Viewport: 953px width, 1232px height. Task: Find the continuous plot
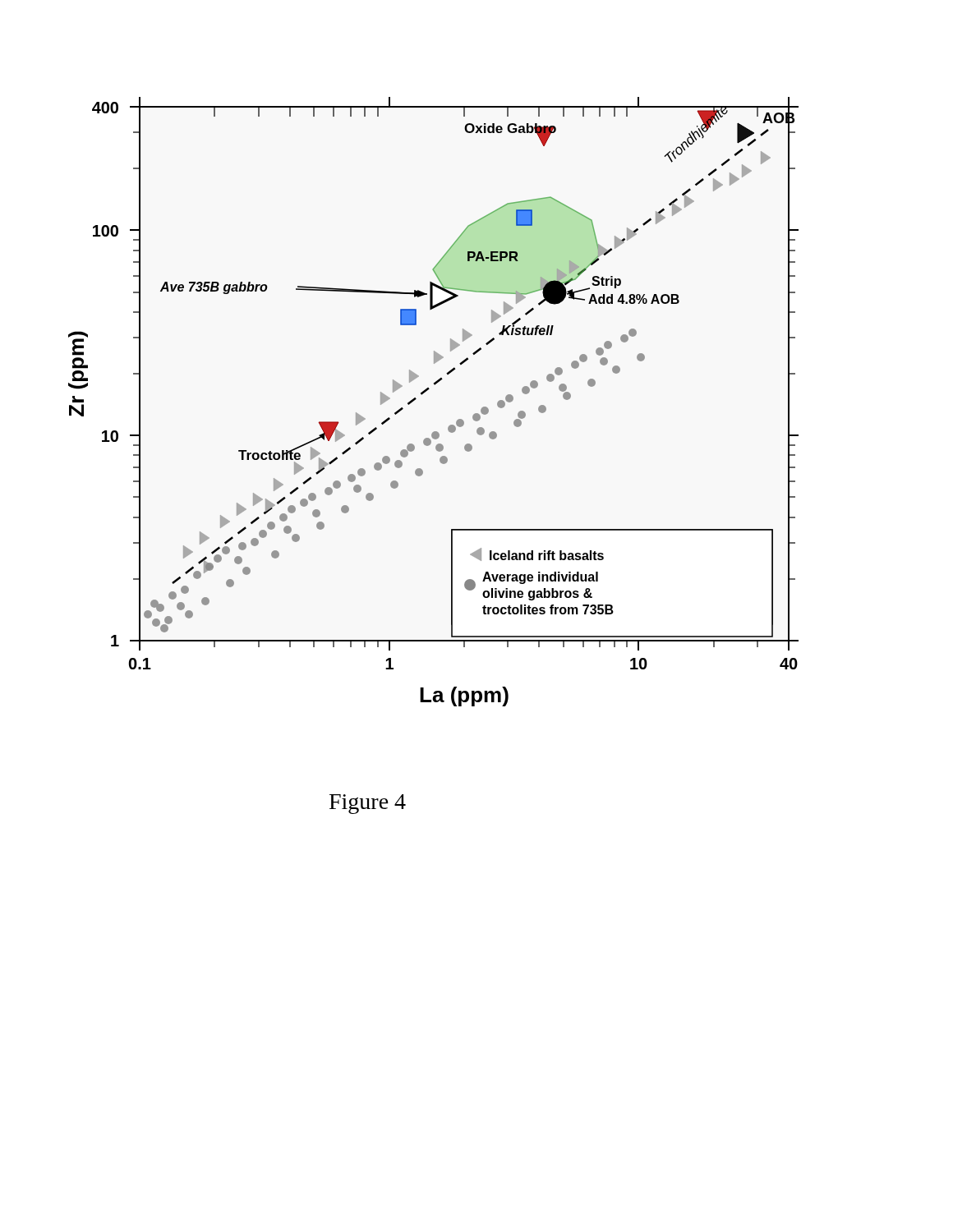(x=468, y=411)
